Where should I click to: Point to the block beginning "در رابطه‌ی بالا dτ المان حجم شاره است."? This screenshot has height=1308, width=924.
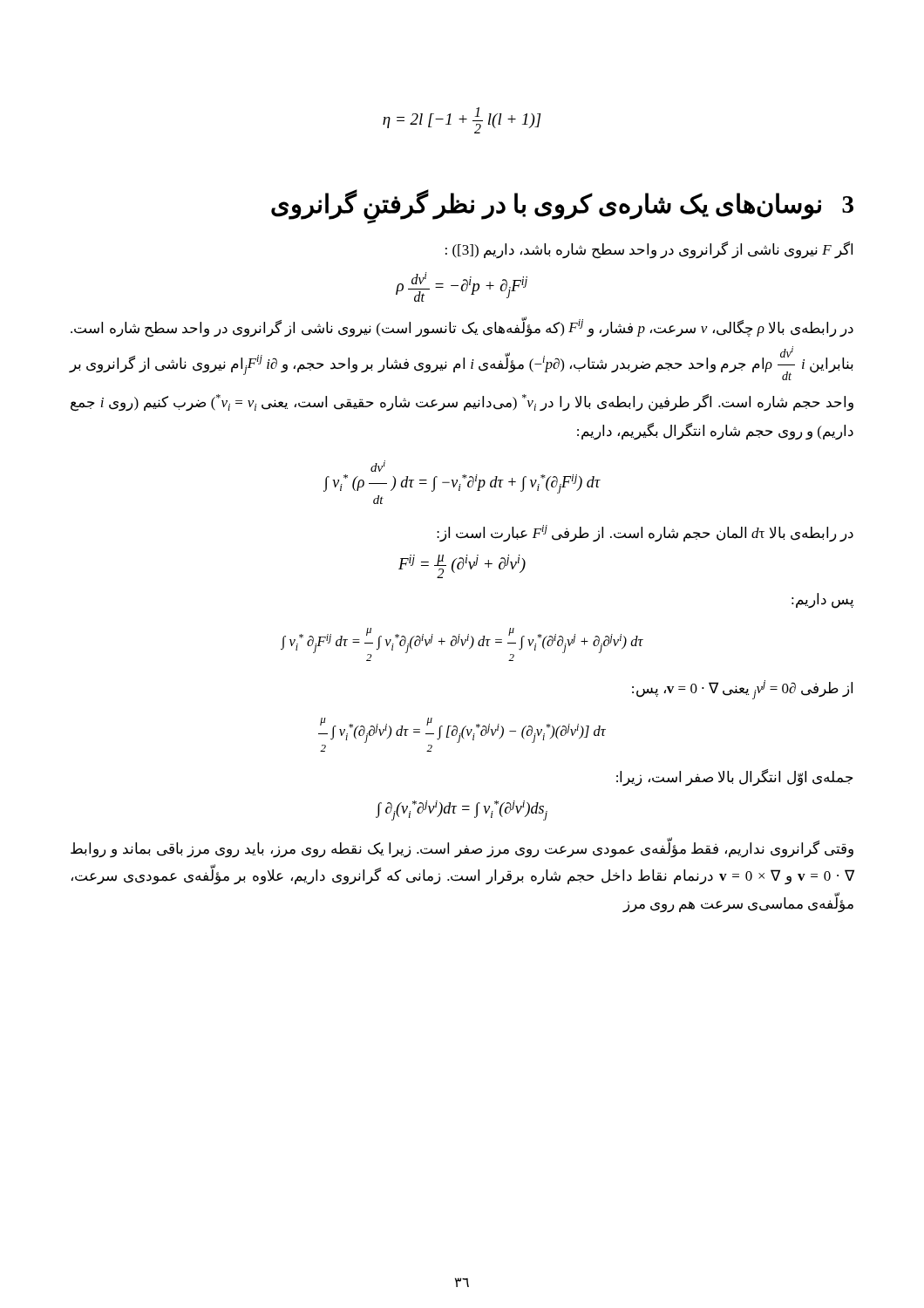[645, 532]
